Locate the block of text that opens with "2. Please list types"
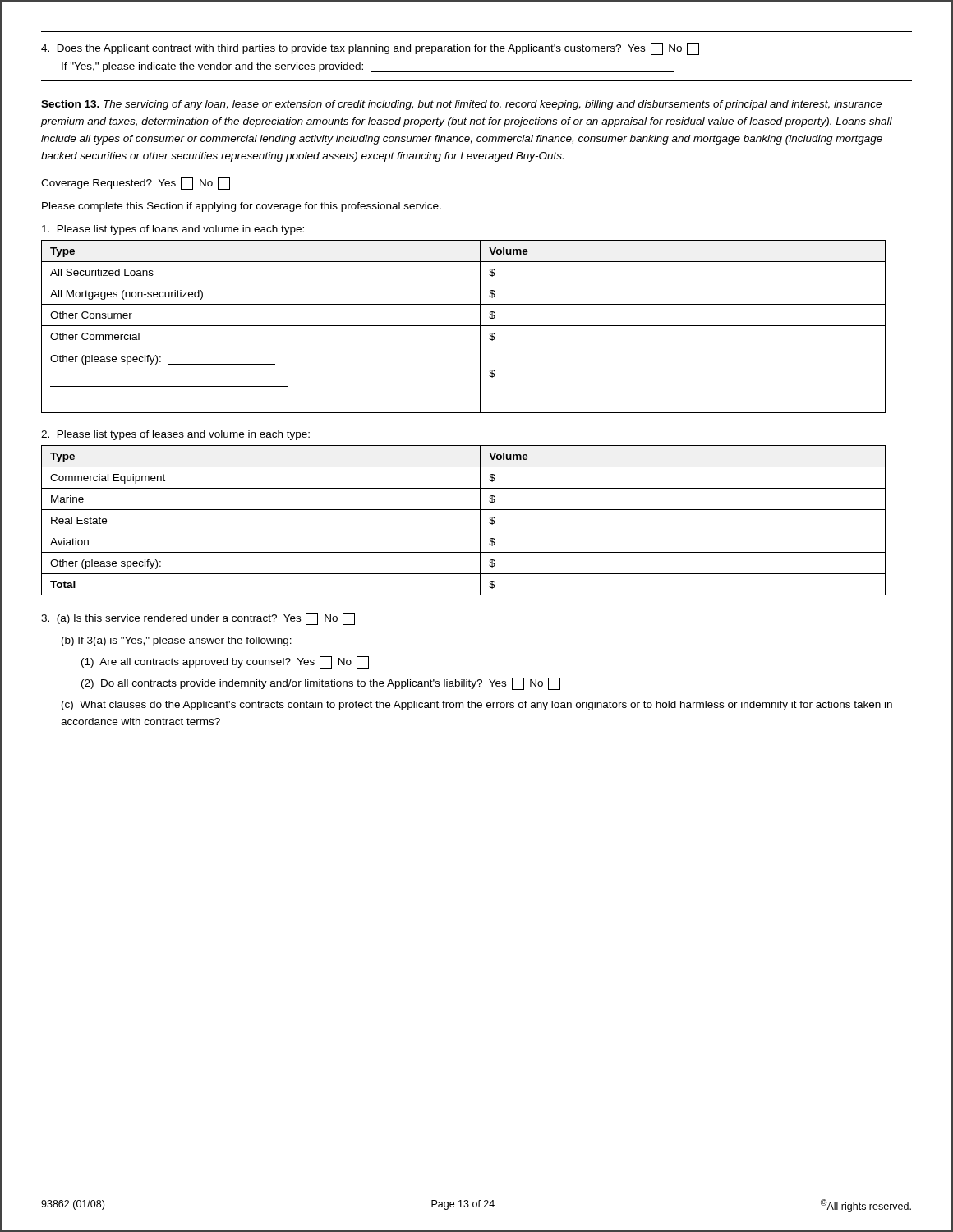Screen dimensions: 1232x953 (x=476, y=512)
